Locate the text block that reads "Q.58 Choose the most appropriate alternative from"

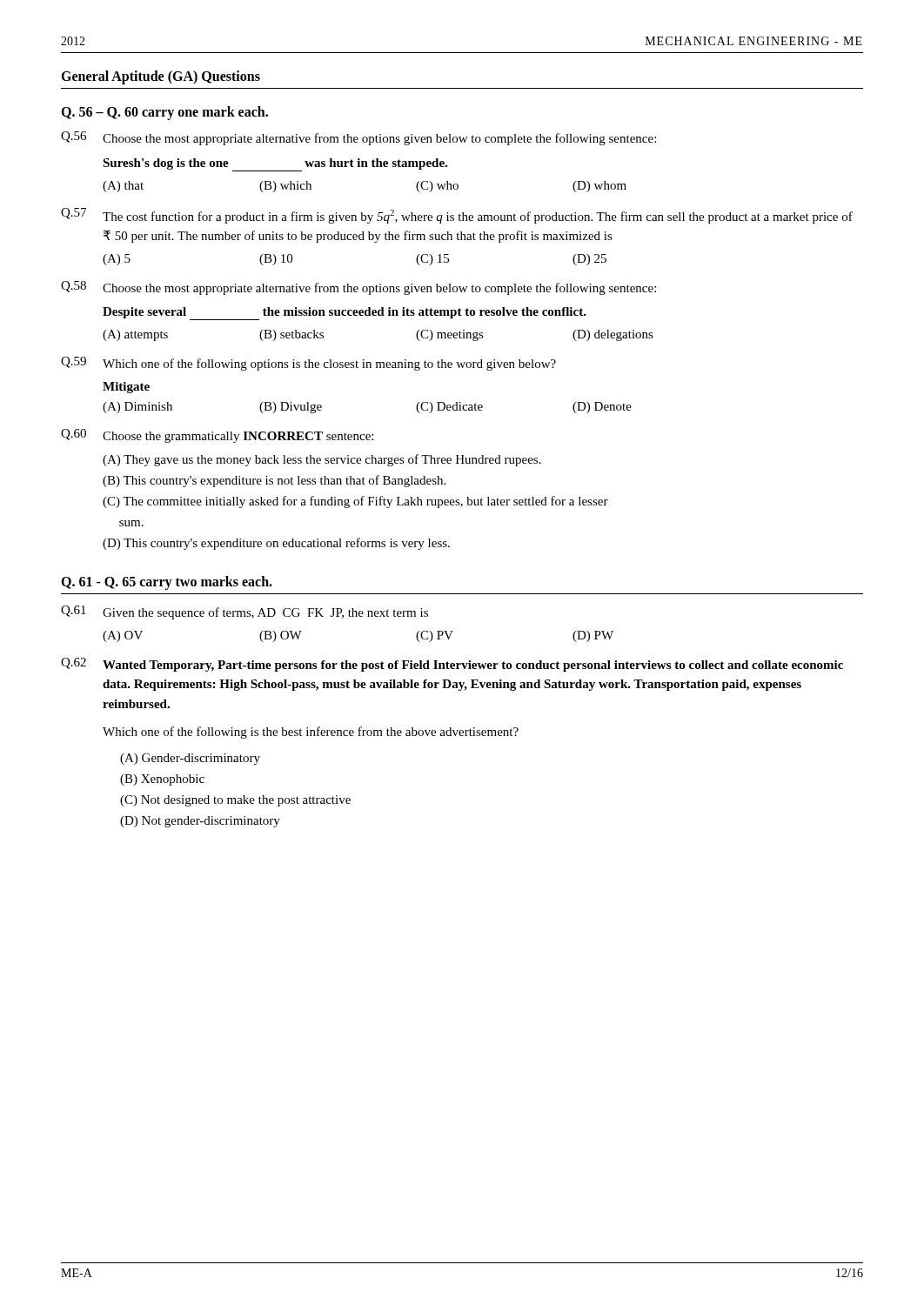point(462,310)
